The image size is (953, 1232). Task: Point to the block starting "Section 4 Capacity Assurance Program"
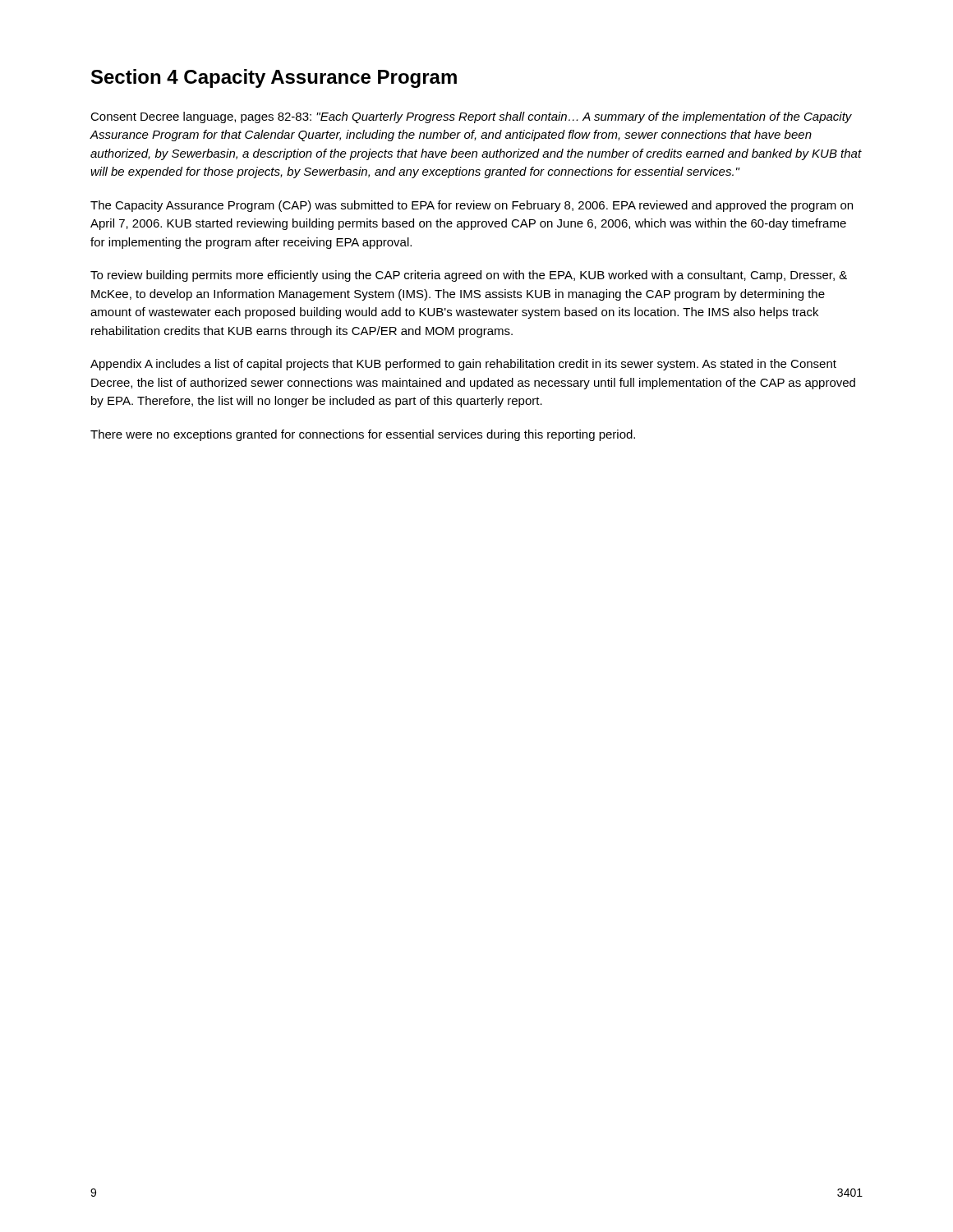coord(274,77)
